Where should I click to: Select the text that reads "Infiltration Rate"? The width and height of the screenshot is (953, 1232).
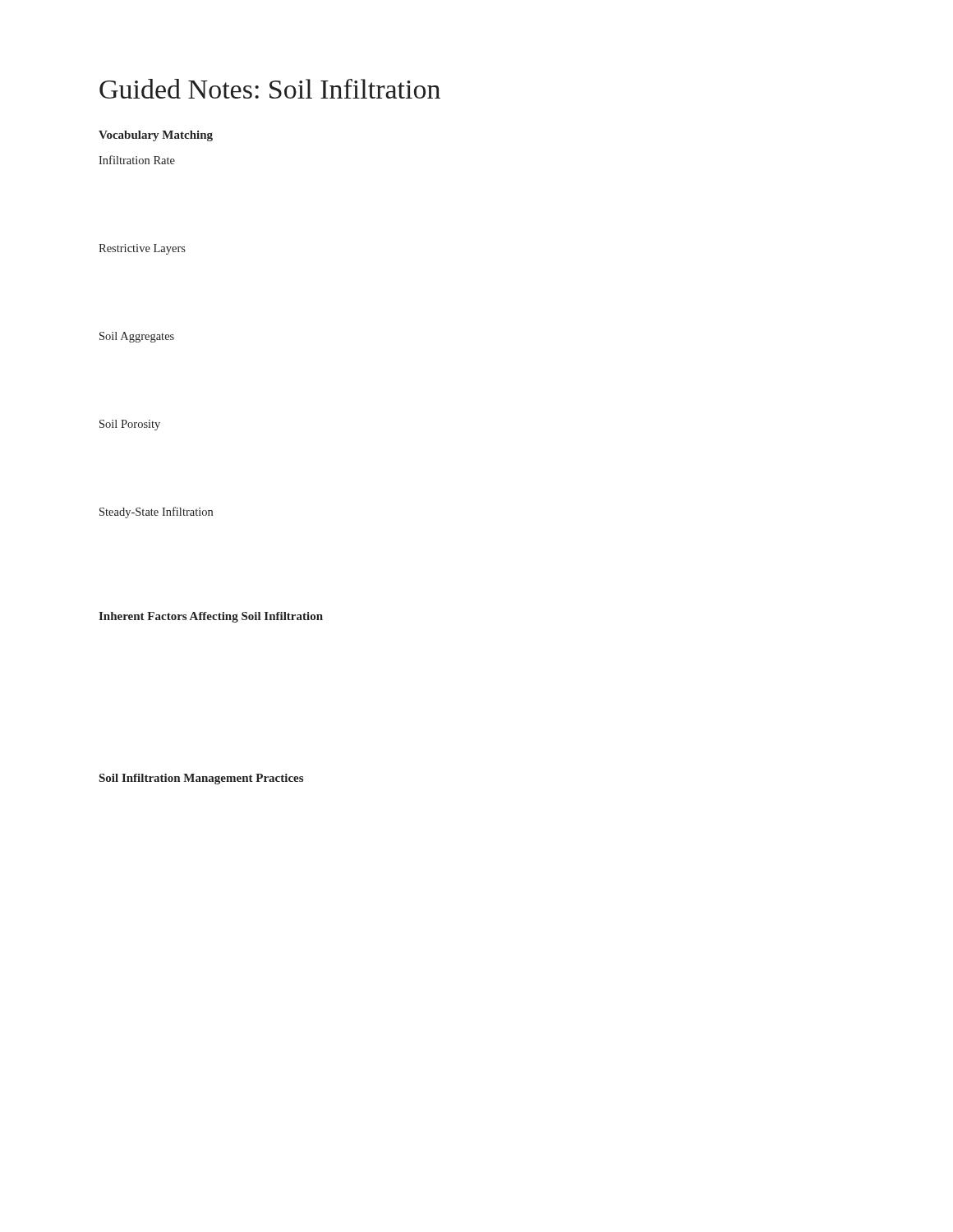point(137,160)
